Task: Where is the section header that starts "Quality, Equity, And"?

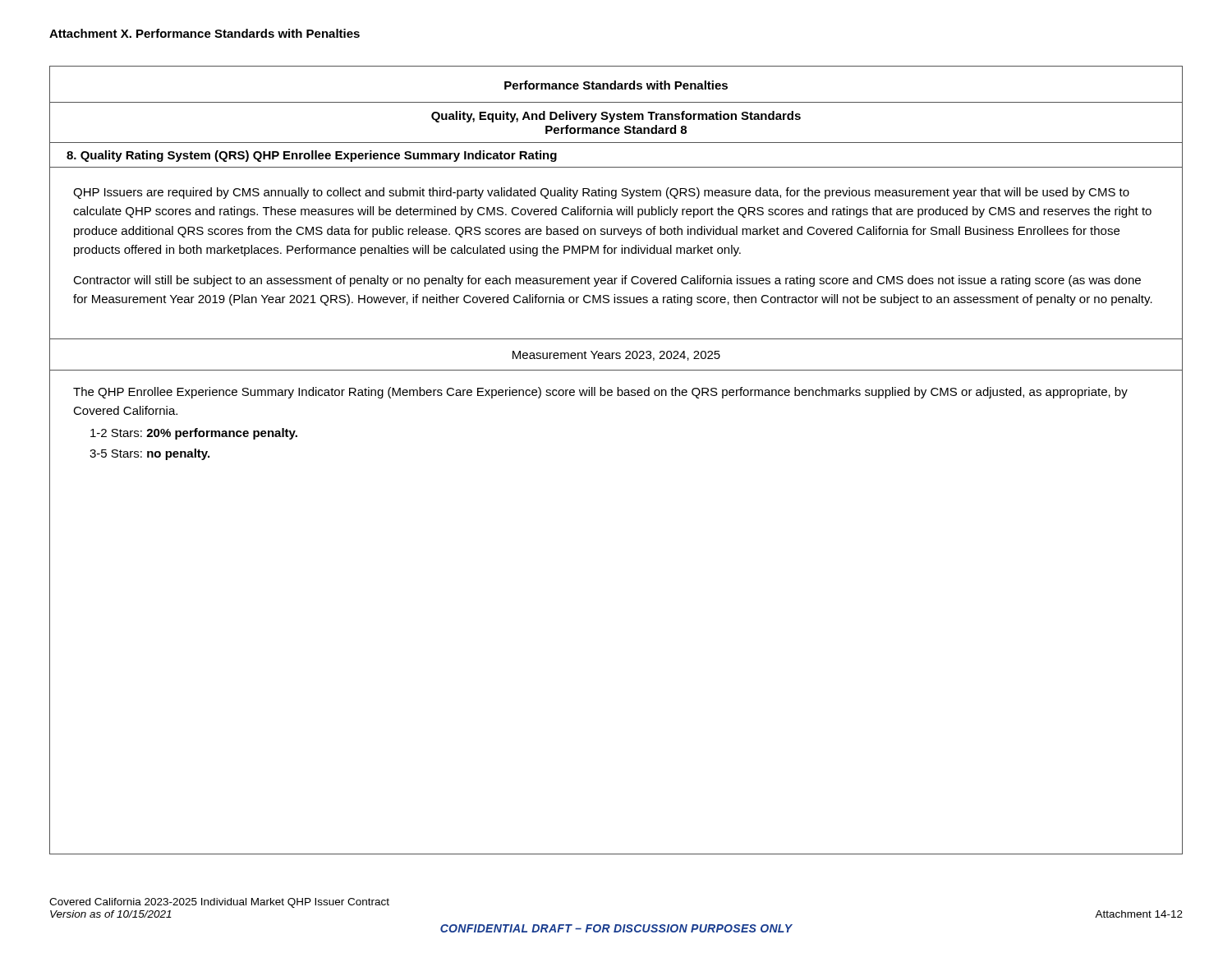Action: click(616, 122)
